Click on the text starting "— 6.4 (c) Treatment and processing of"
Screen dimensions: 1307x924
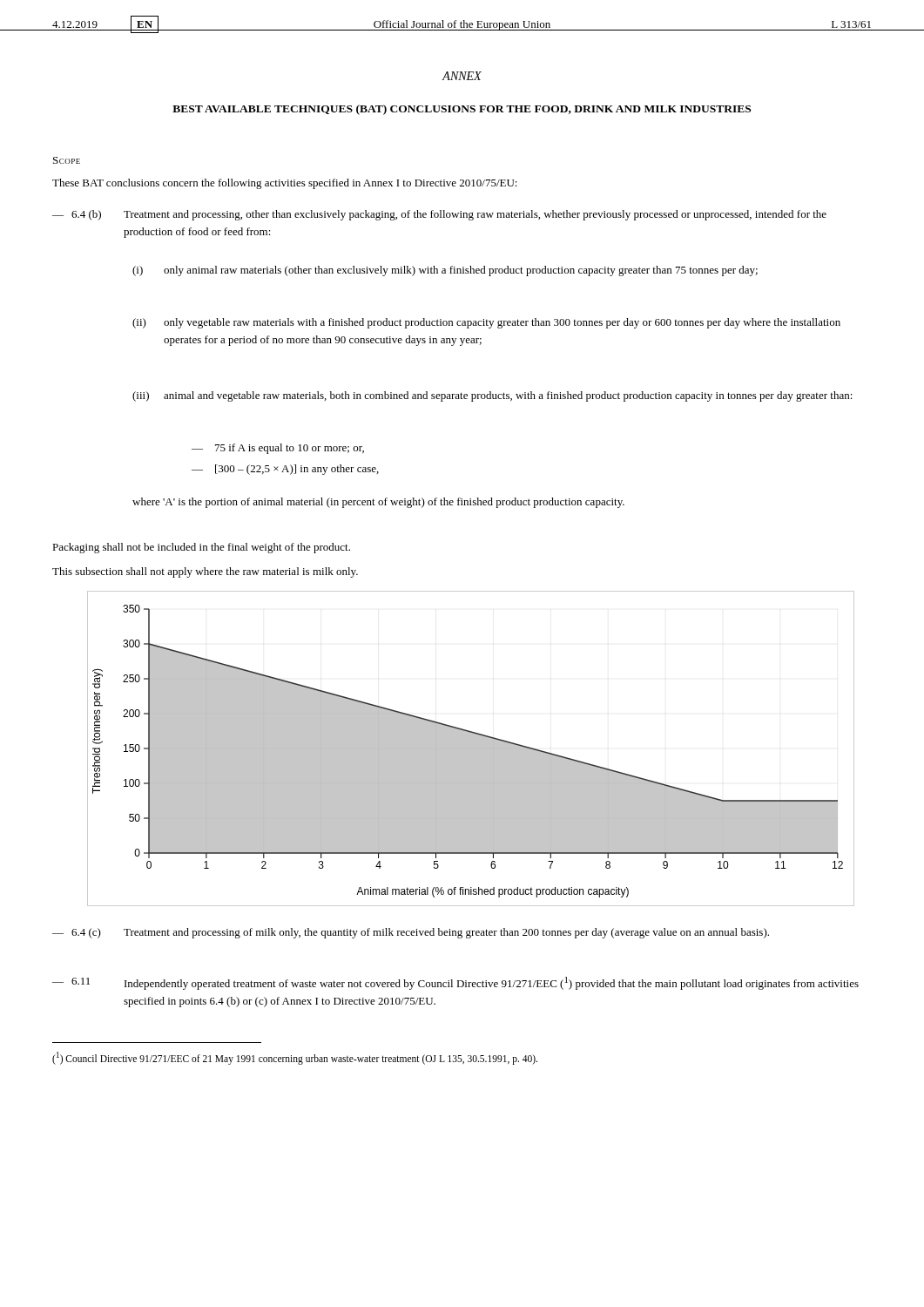(x=462, y=932)
